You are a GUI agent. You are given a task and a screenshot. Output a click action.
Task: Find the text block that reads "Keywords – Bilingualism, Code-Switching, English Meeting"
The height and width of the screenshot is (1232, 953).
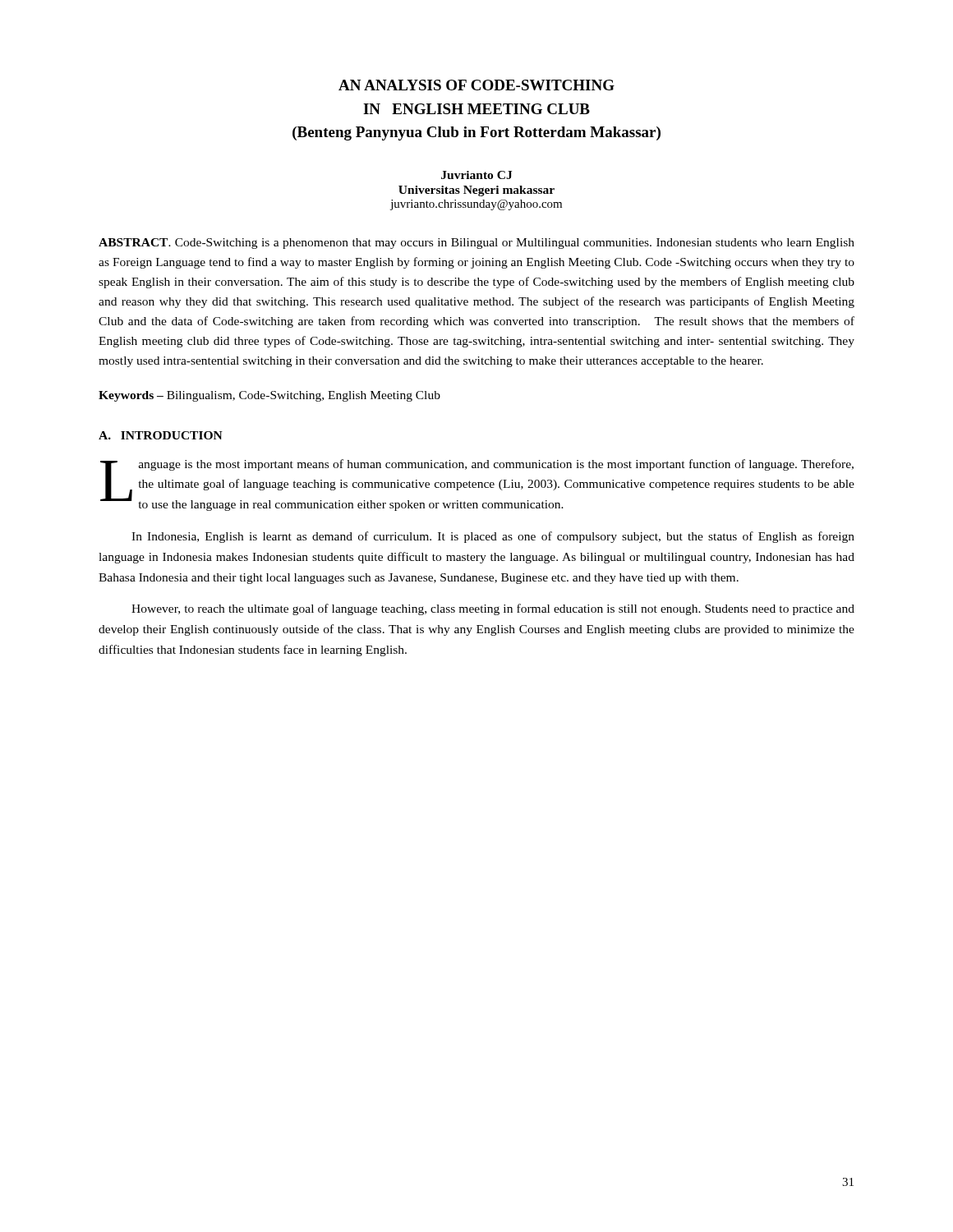269,394
